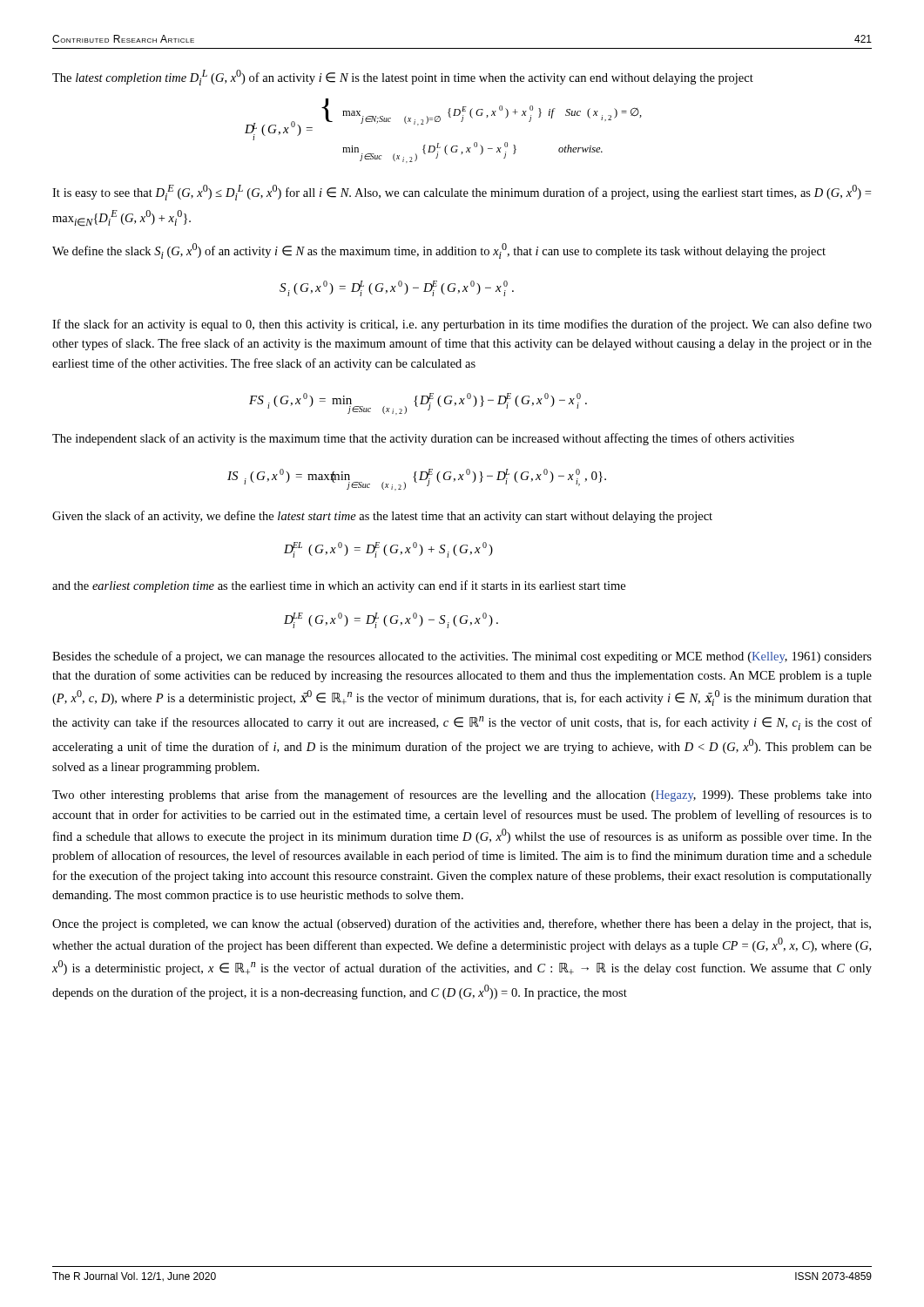Click on the formula containing "D L i ( G, x0 ) ="
Viewport: 924px width, 1307px height.
coord(462,134)
